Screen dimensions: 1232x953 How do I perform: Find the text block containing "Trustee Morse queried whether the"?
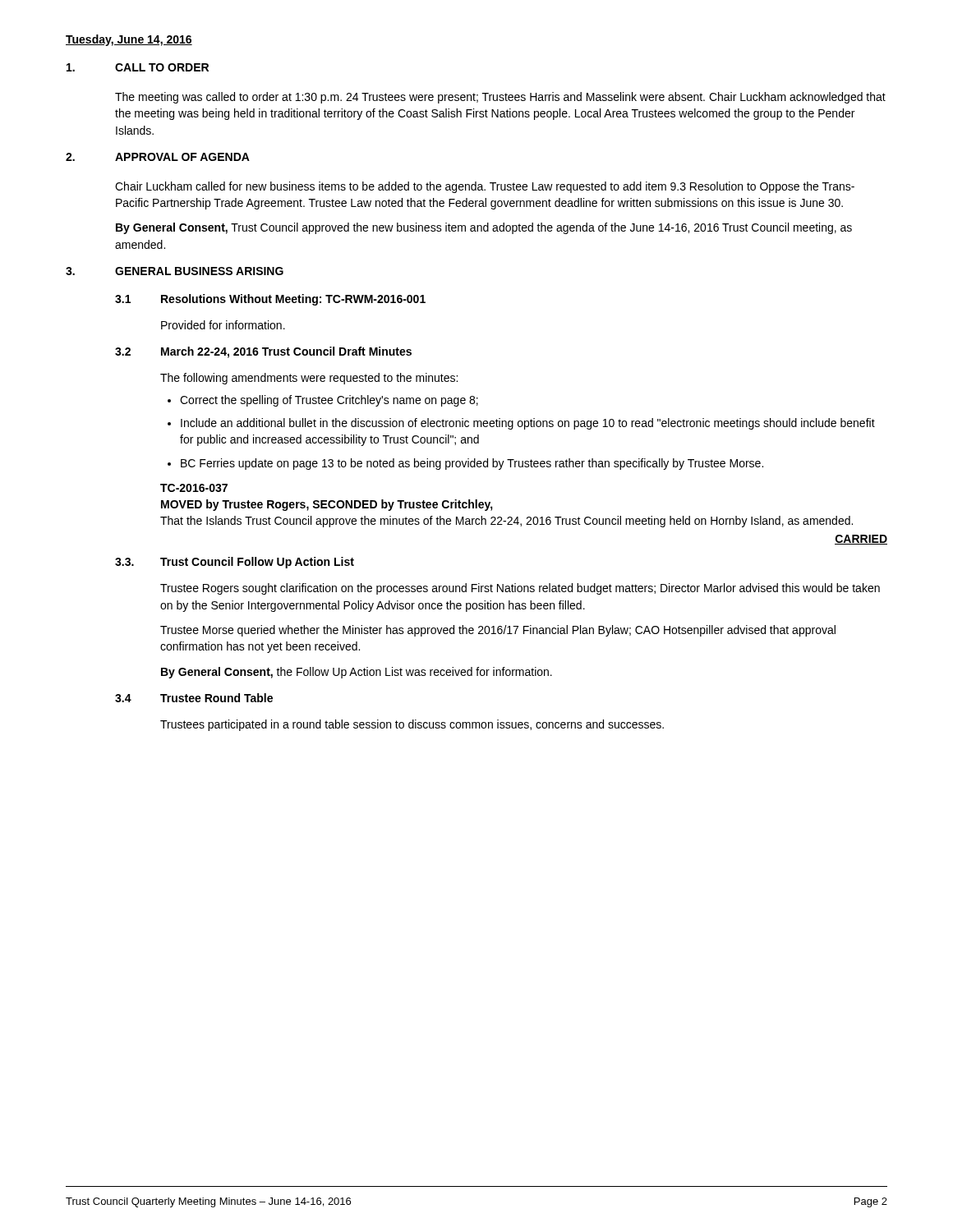point(498,638)
